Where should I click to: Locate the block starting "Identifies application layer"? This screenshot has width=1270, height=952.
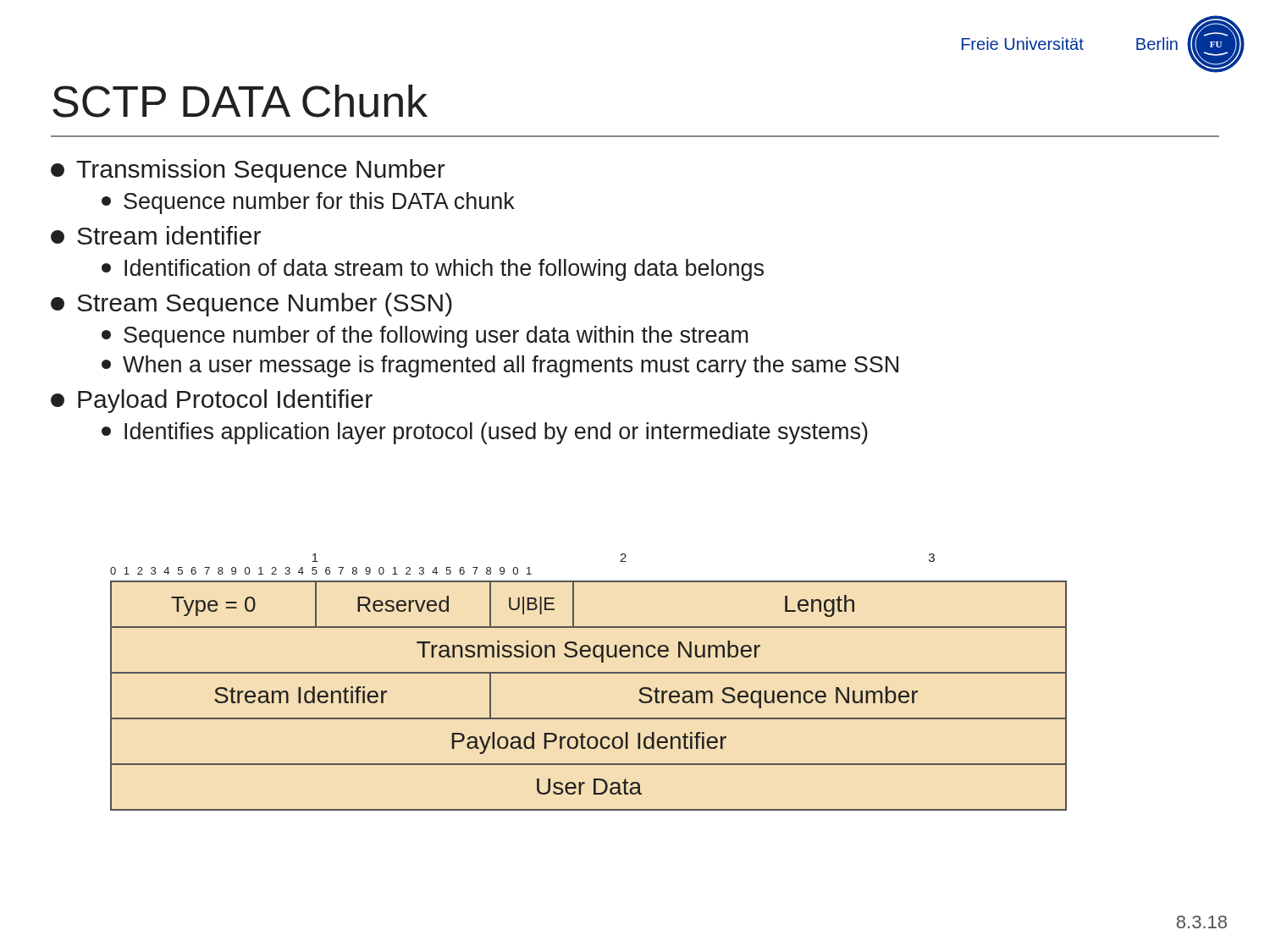click(485, 432)
